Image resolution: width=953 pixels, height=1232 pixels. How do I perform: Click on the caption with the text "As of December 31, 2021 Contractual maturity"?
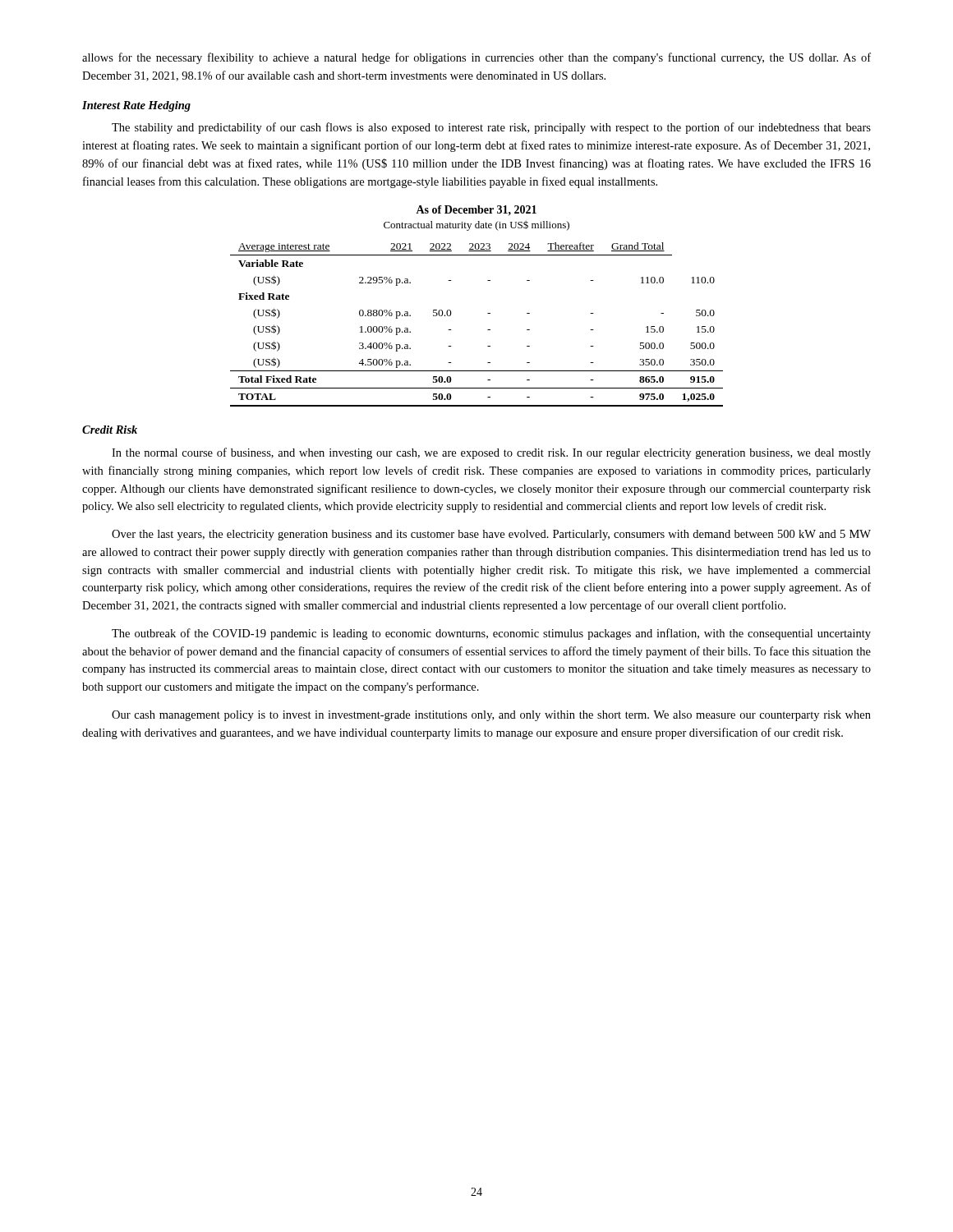click(x=476, y=218)
